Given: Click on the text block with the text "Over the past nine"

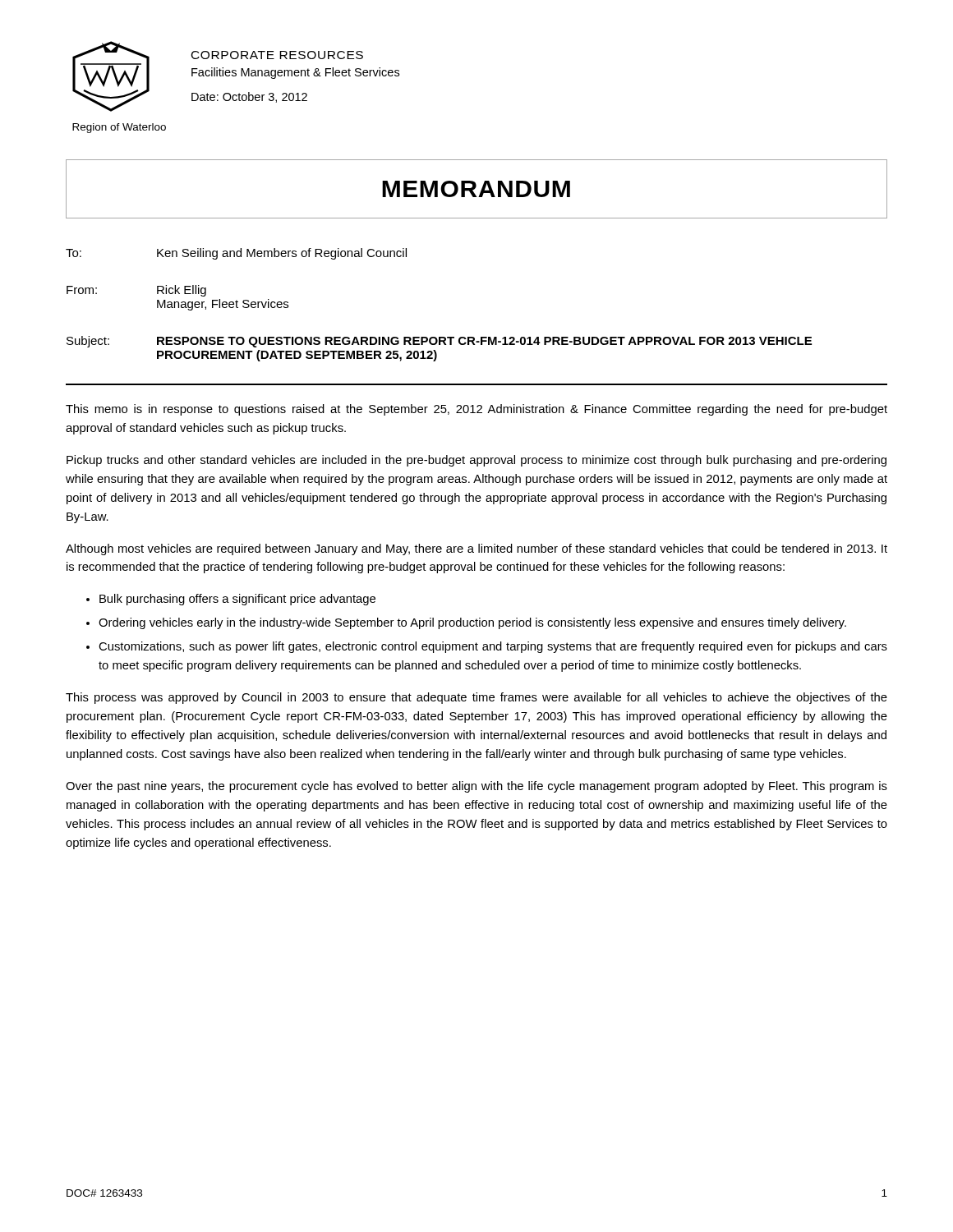Looking at the screenshot, I should (476, 814).
